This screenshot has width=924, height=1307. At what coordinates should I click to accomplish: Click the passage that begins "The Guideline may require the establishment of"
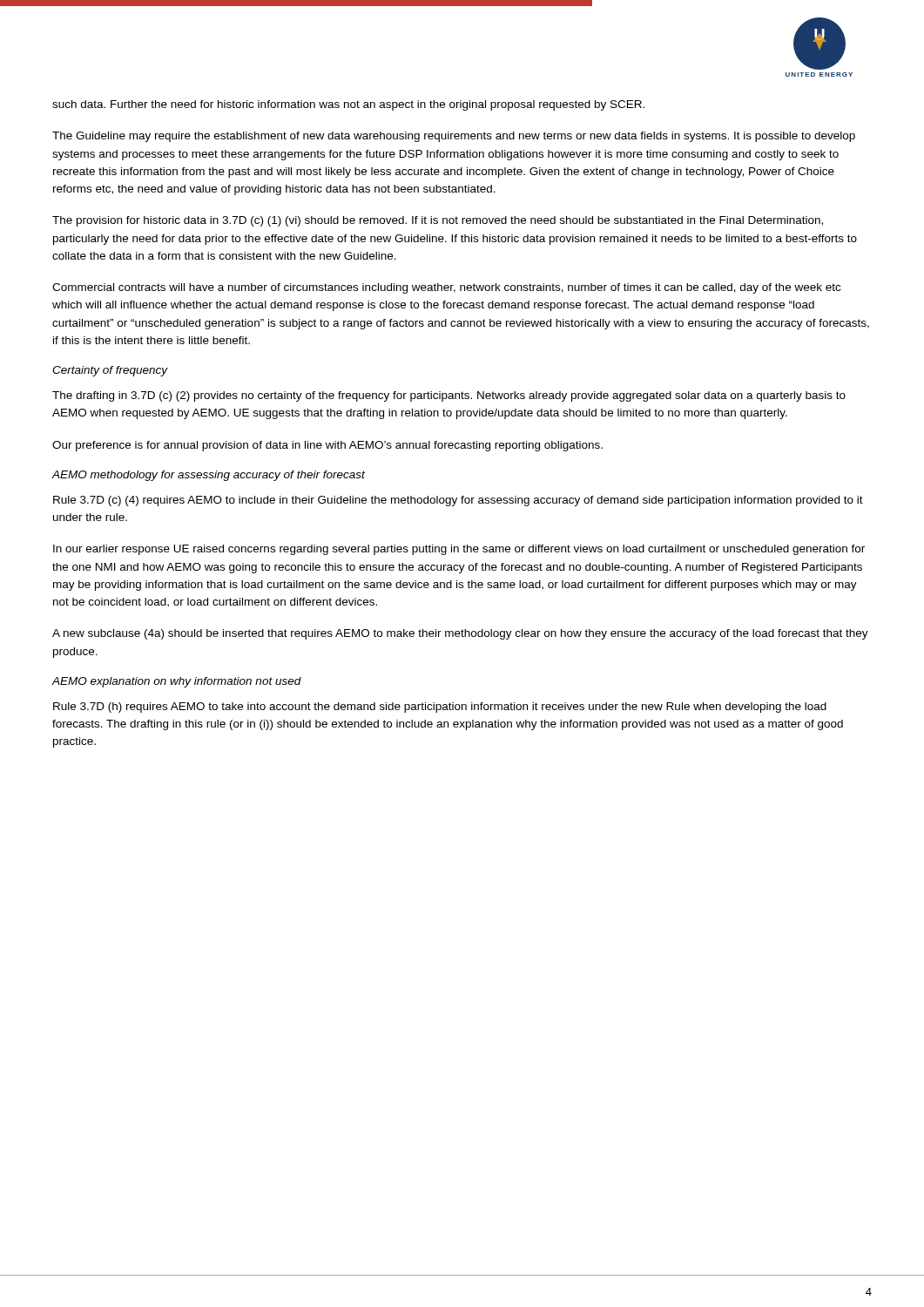[x=454, y=162]
